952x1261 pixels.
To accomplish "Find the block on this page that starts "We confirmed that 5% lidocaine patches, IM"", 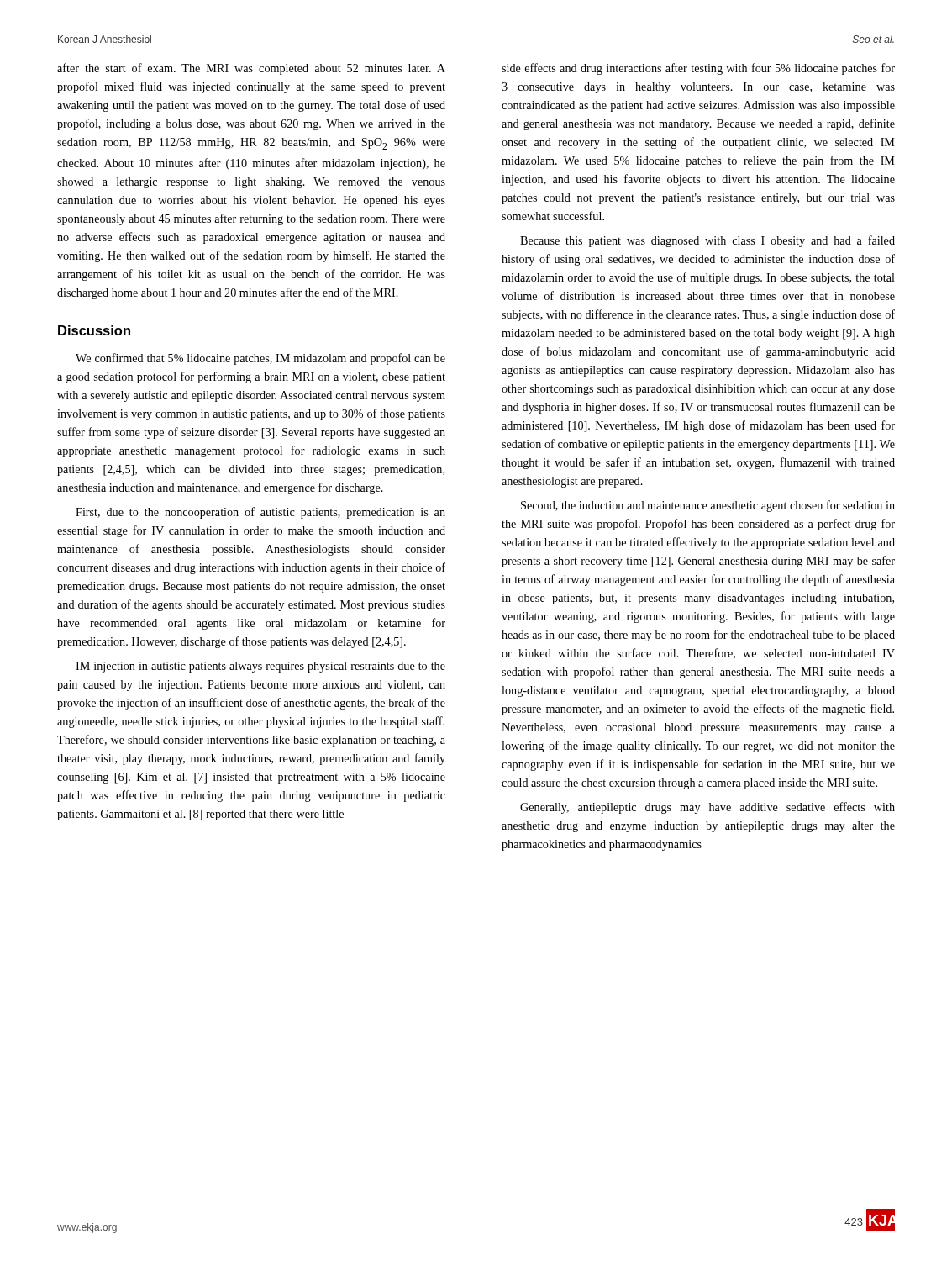I will click(x=251, y=423).
